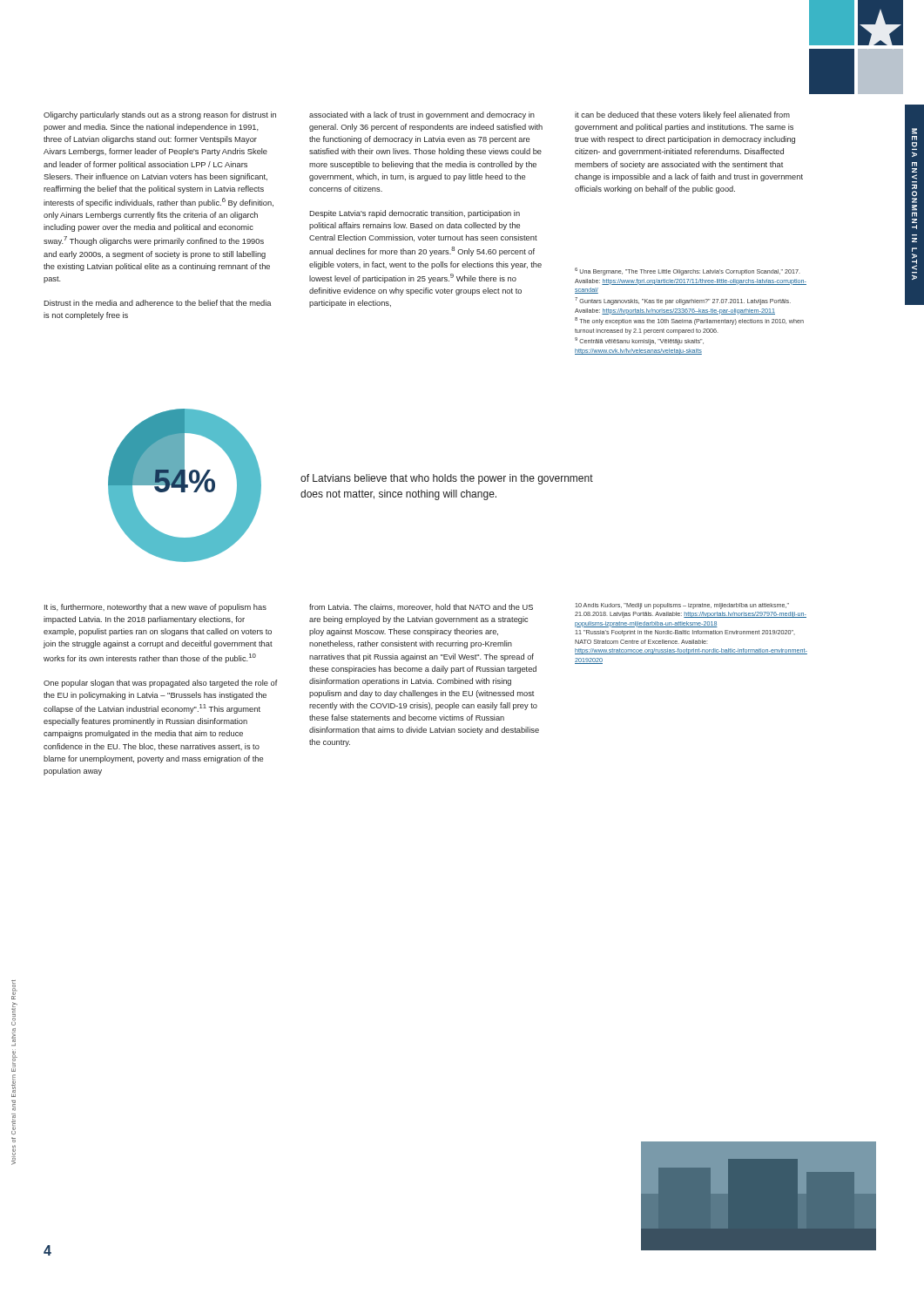Find the photo
Image resolution: width=924 pixels, height=1307 pixels.
[x=759, y=1196]
